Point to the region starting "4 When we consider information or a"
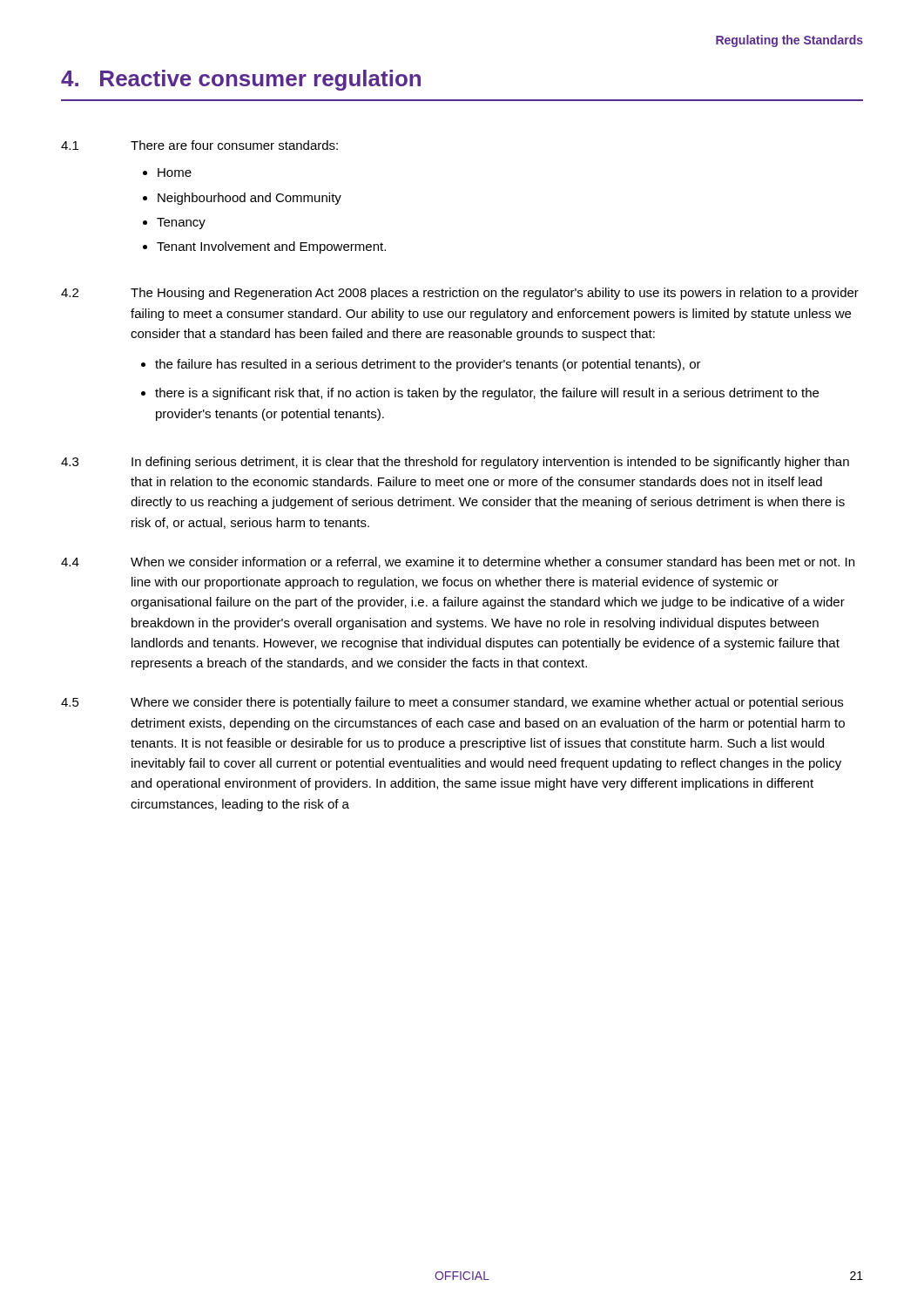This screenshot has width=924, height=1307. coord(462,612)
